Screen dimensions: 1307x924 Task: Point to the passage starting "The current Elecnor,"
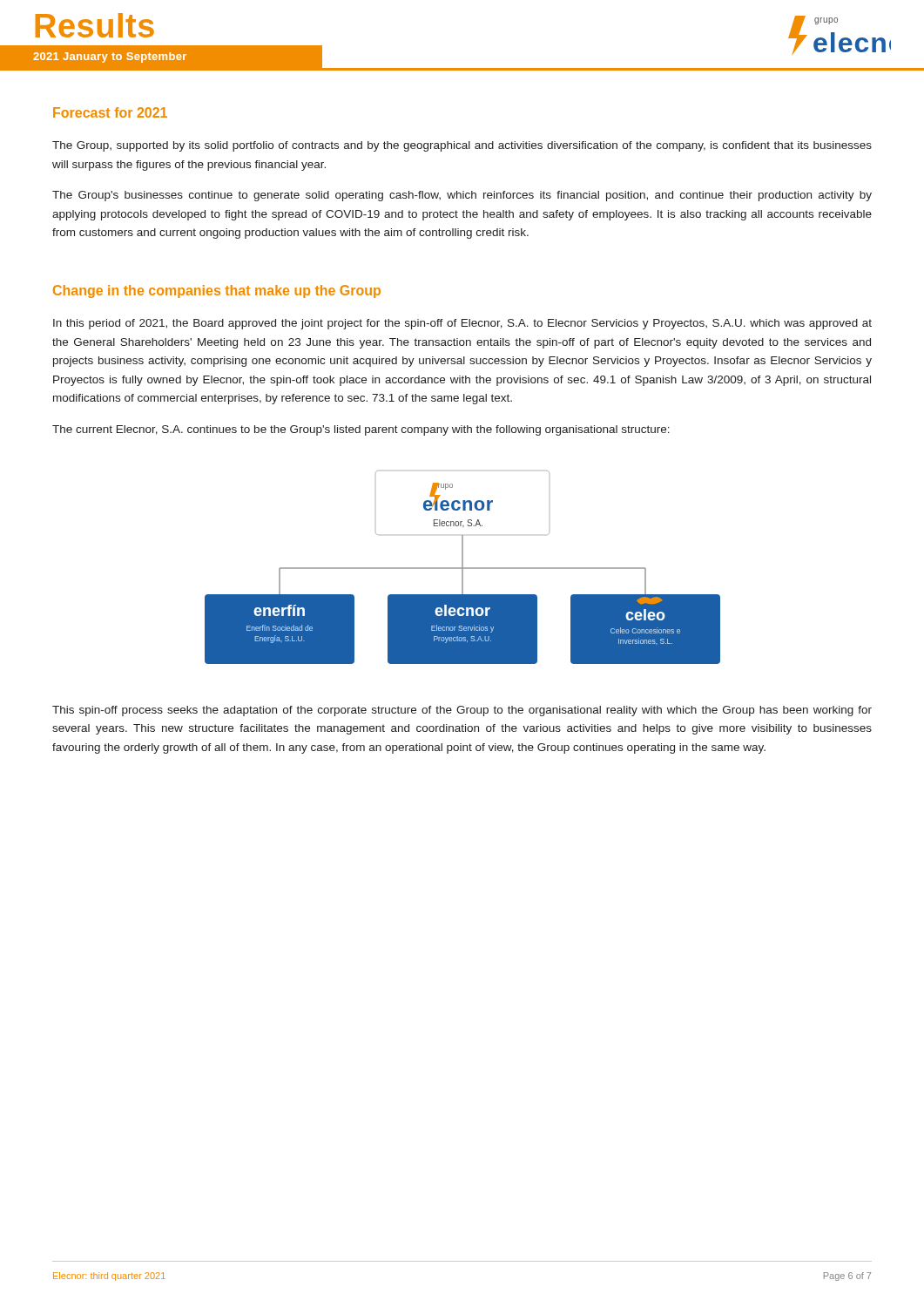point(361,429)
